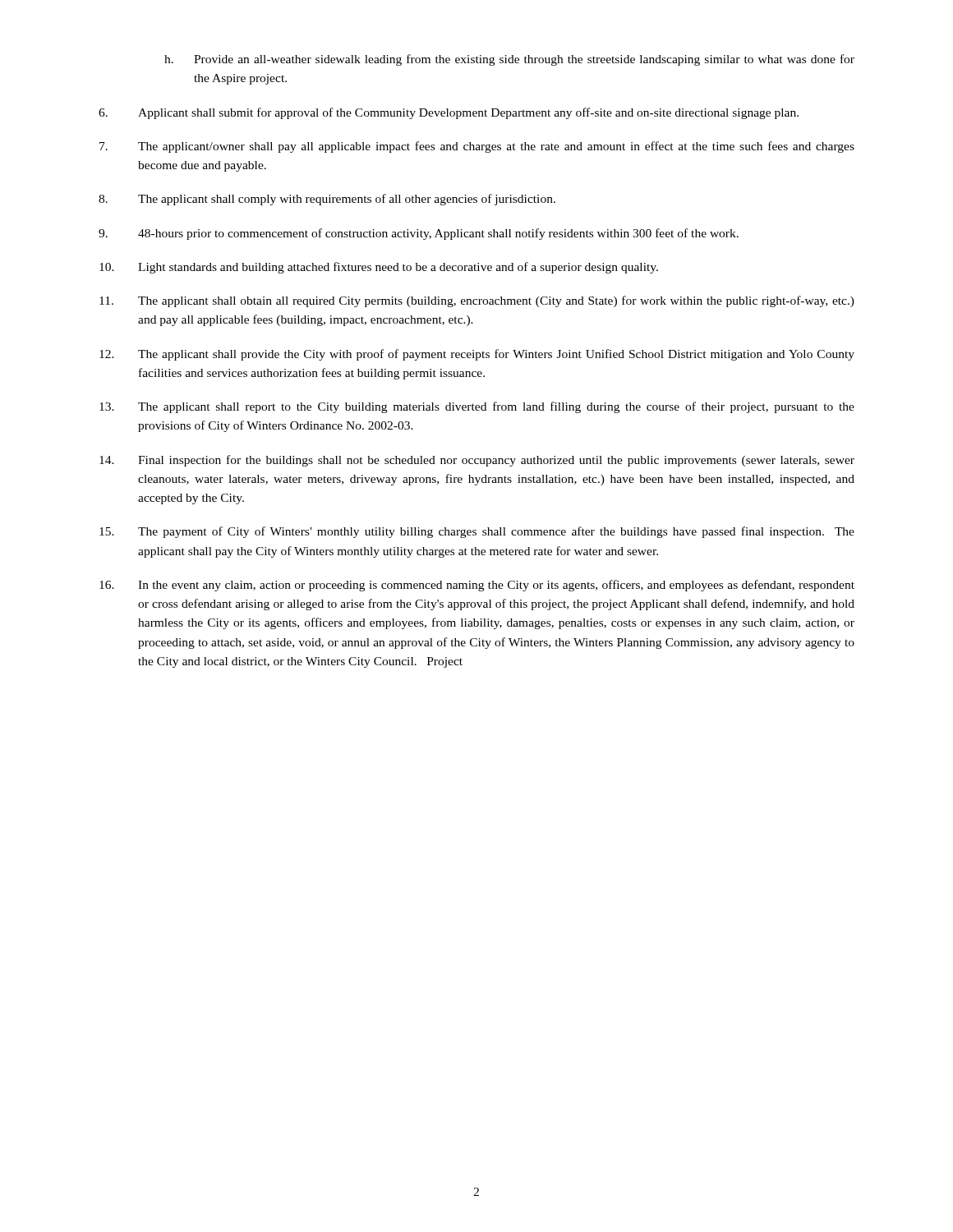Select the passage starting "7. The applicant/owner shall pay all"

pos(476,155)
